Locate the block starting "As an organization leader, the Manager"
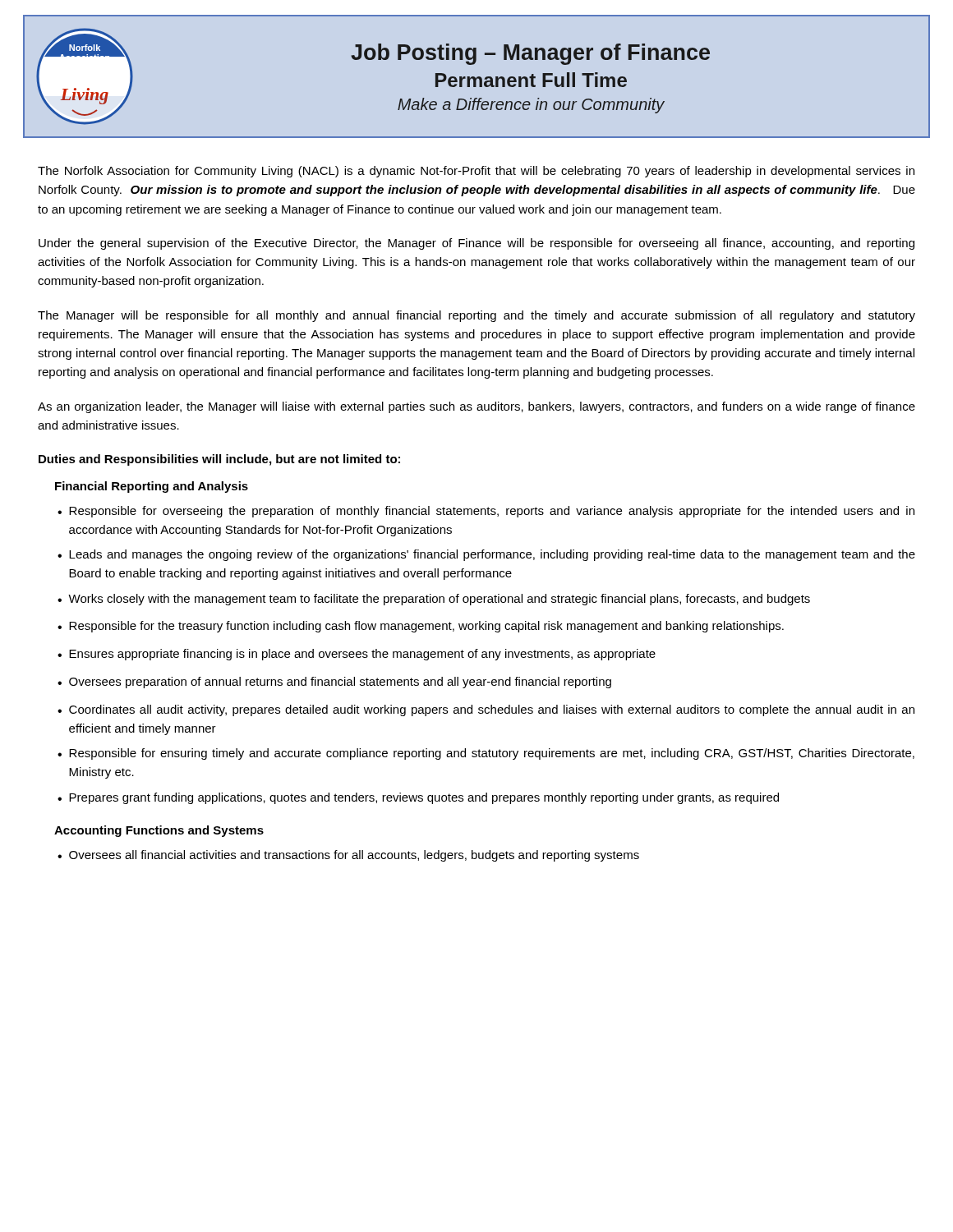Screen dimensions: 1232x953 [x=476, y=415]
